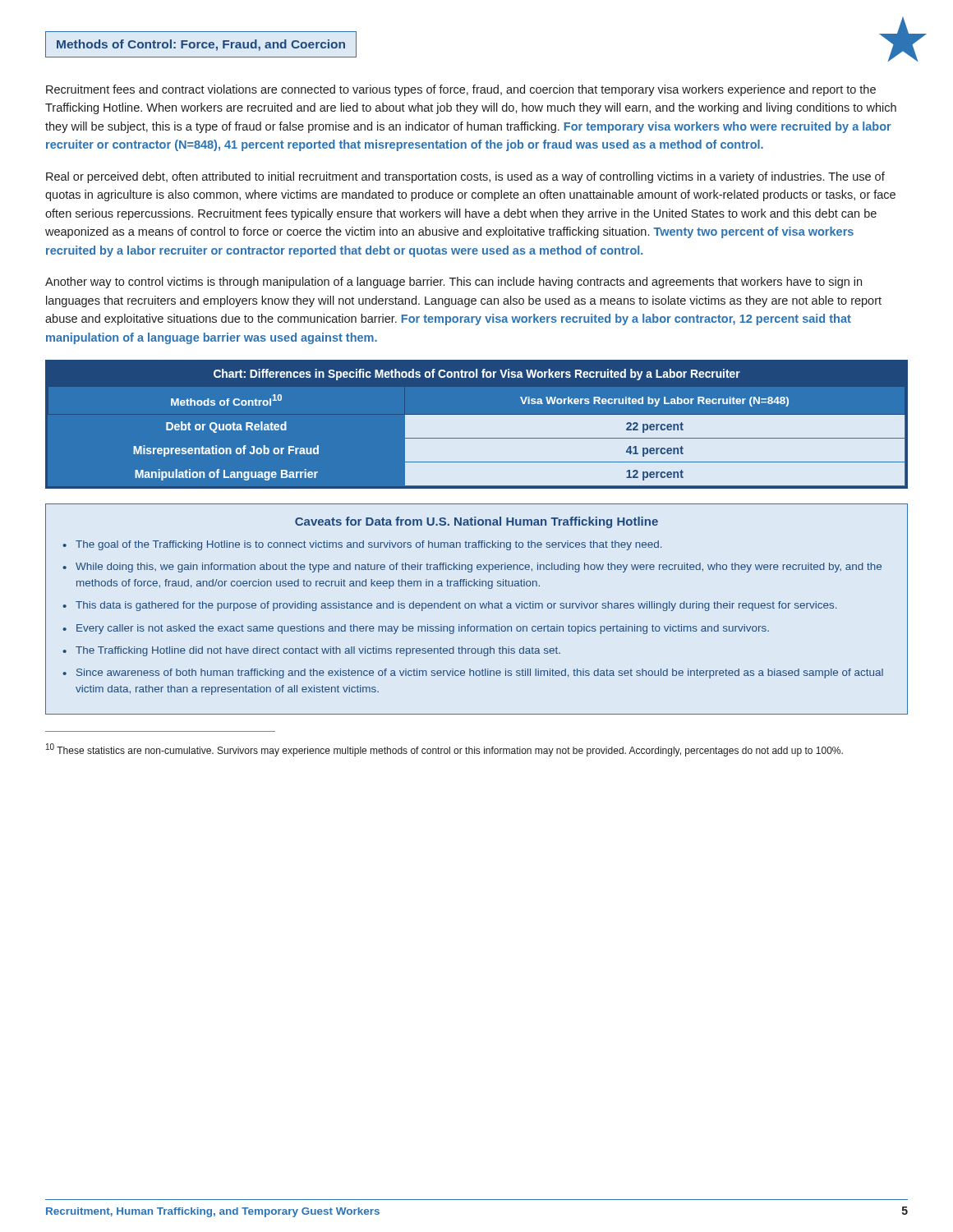
Task: Point to the block starting "This data is gathered for"
Action: point(457,605)
